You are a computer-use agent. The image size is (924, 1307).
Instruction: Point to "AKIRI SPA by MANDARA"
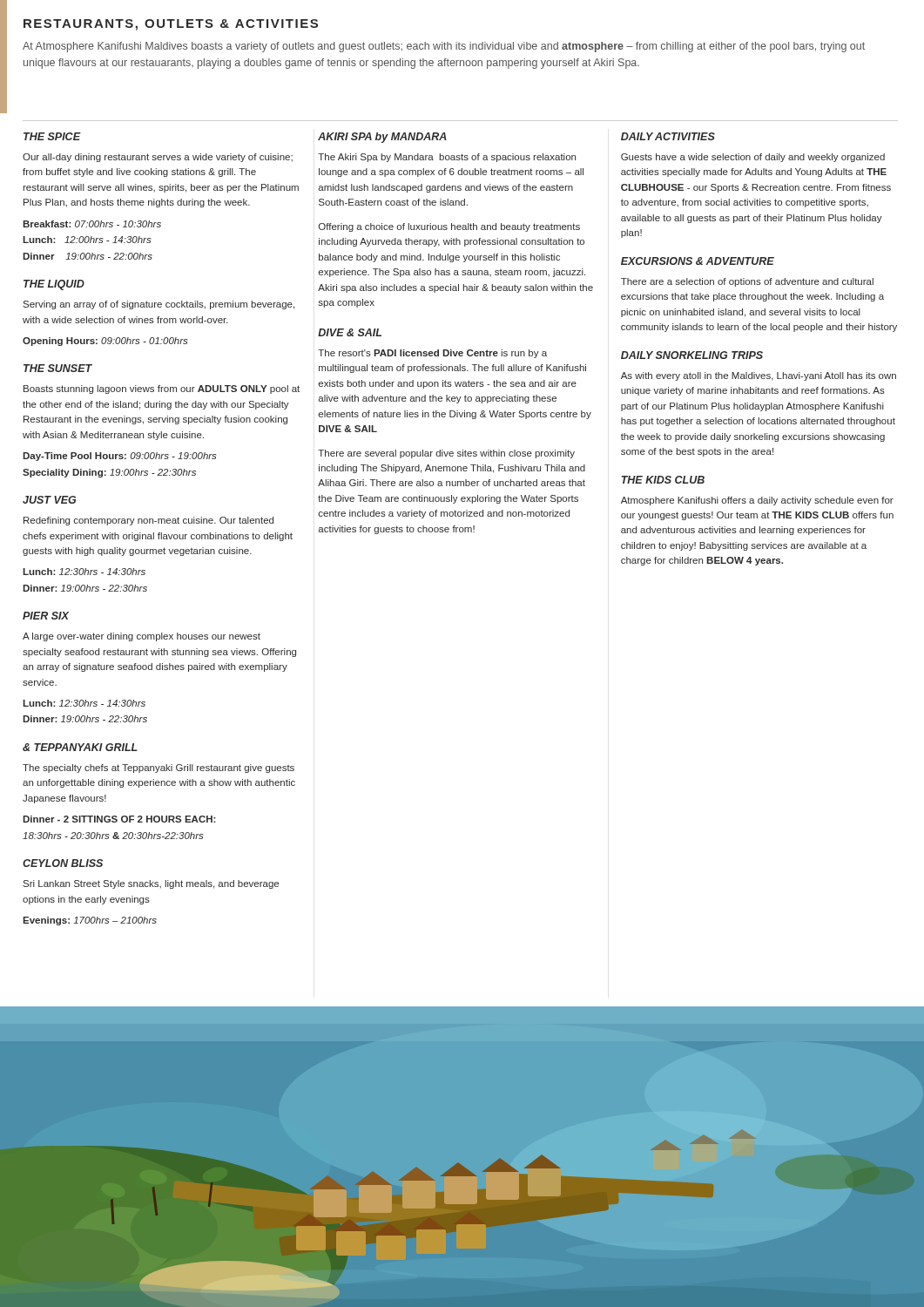pos(383,137)
